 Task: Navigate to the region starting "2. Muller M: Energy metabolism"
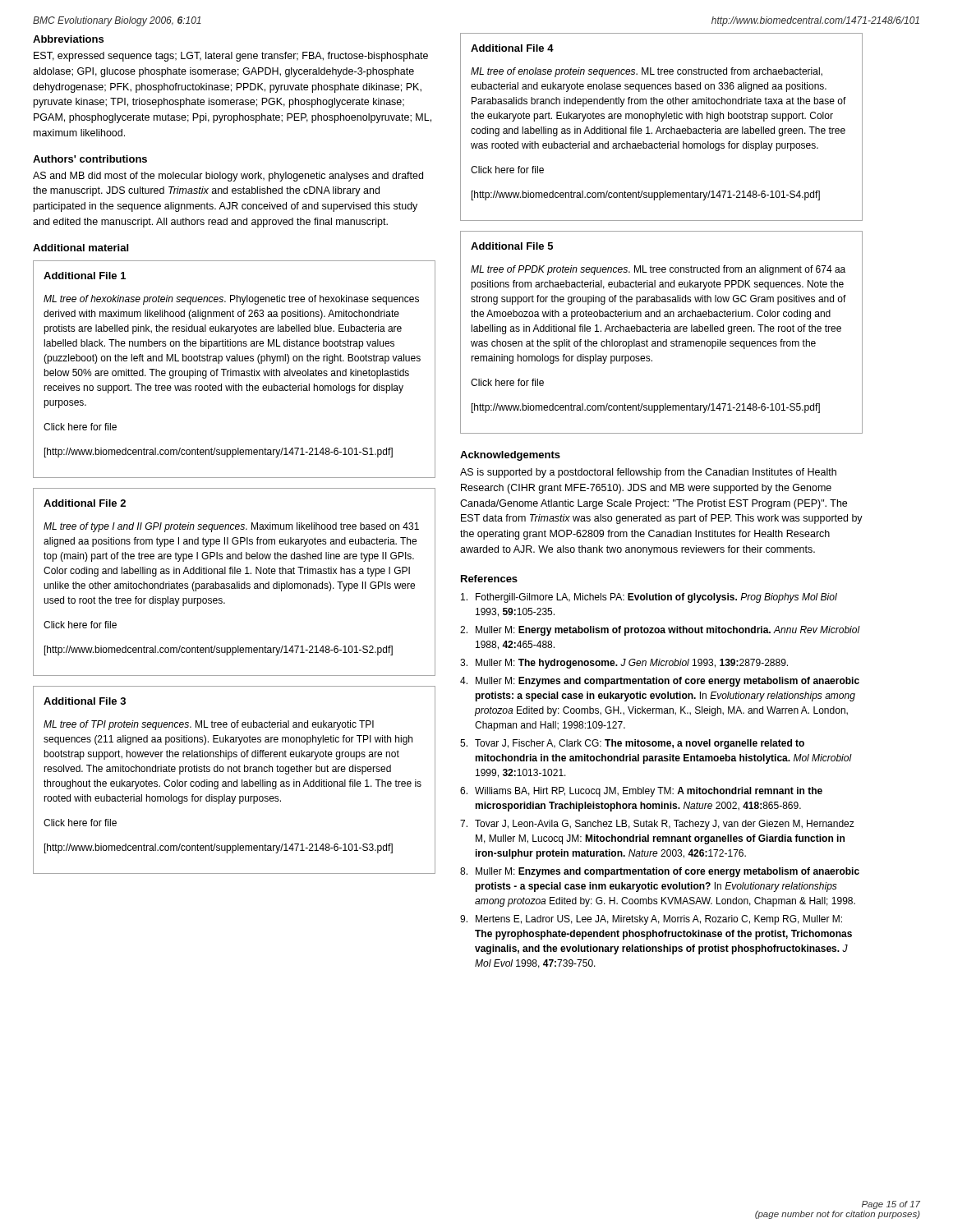pyautogui.click(x=661, y=637)
